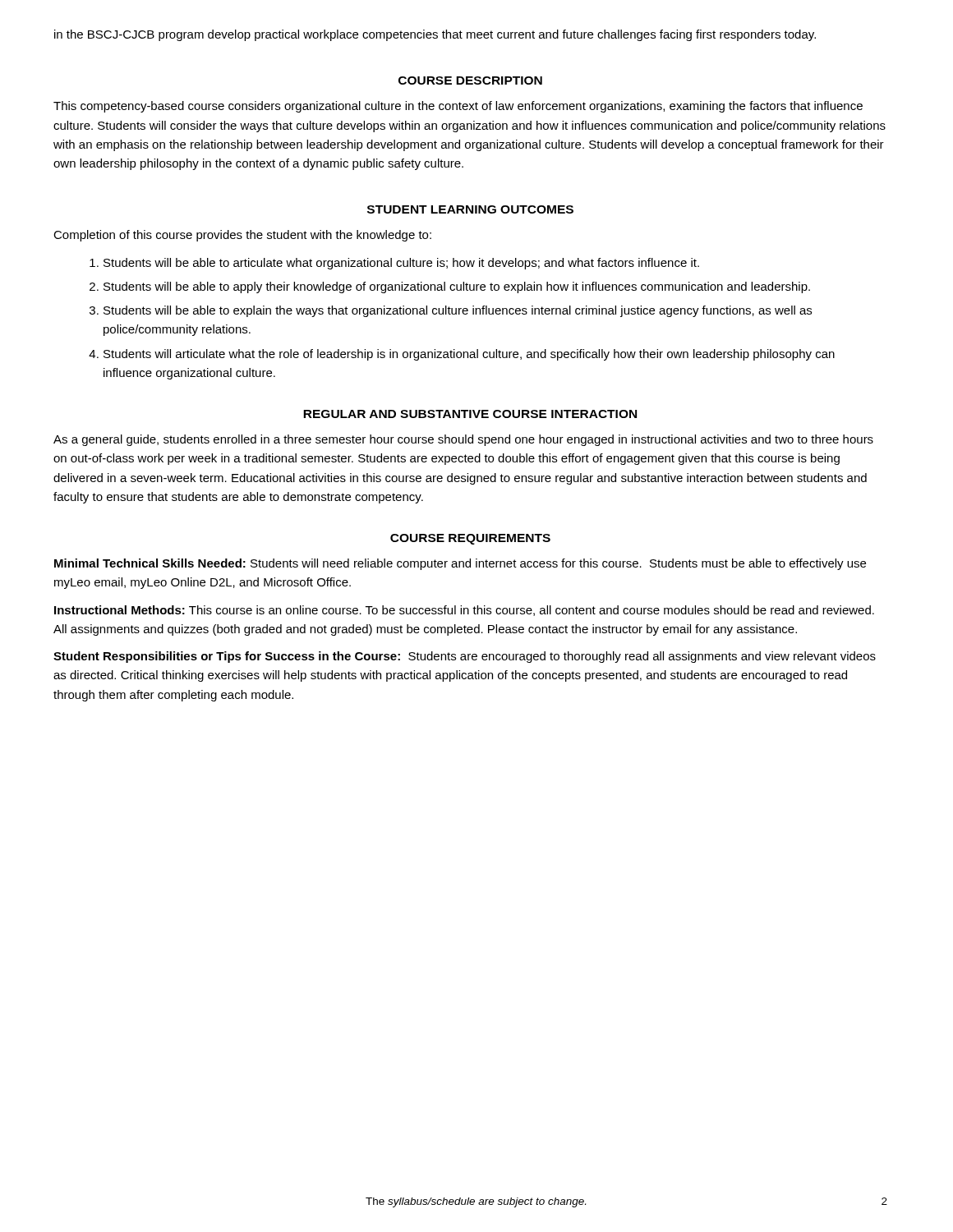Click on the section header containing "REGULAR AND SUBSTANTIVE COURSE INTERACTION"

470,414
